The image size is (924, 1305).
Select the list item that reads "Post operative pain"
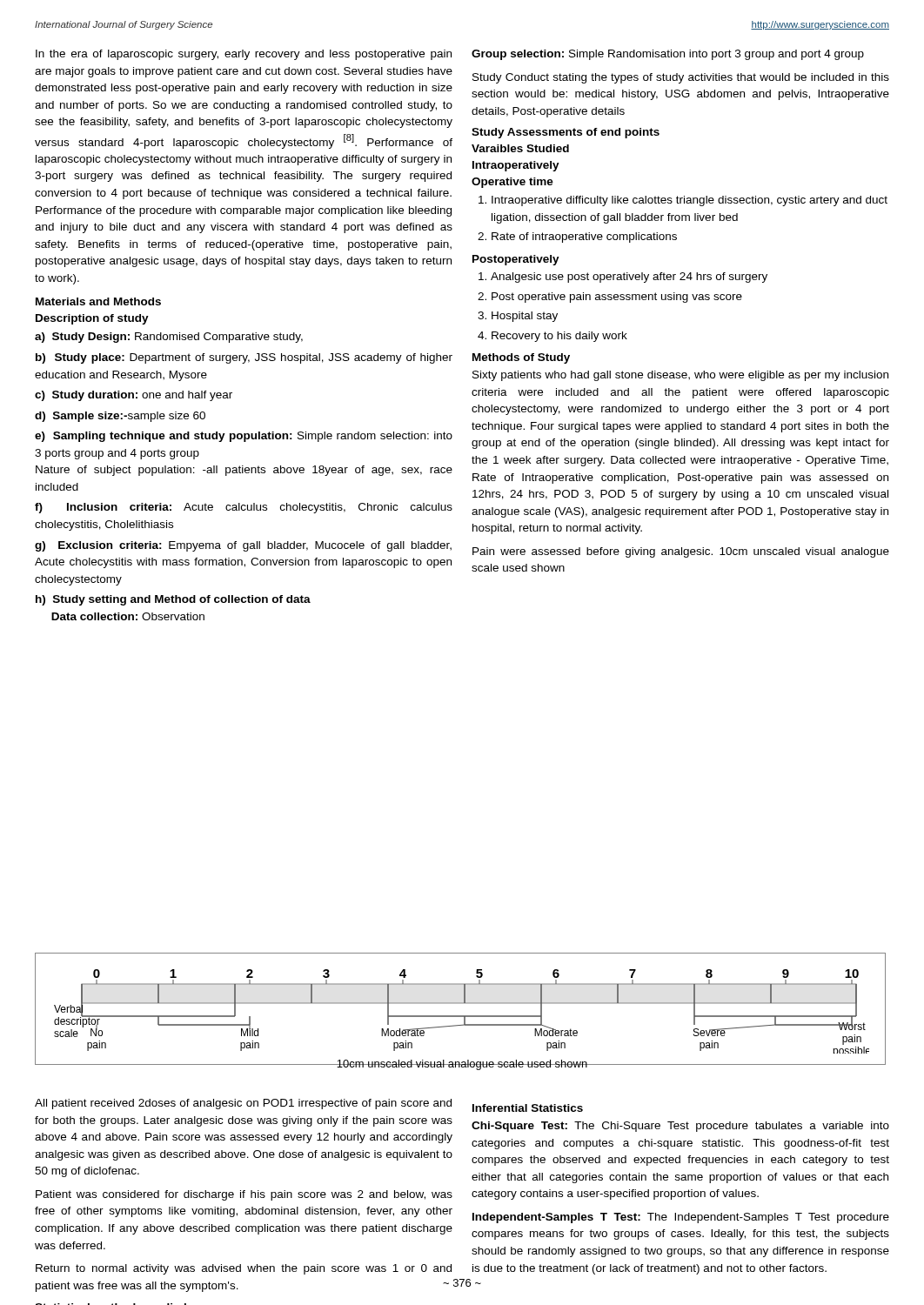616,296
